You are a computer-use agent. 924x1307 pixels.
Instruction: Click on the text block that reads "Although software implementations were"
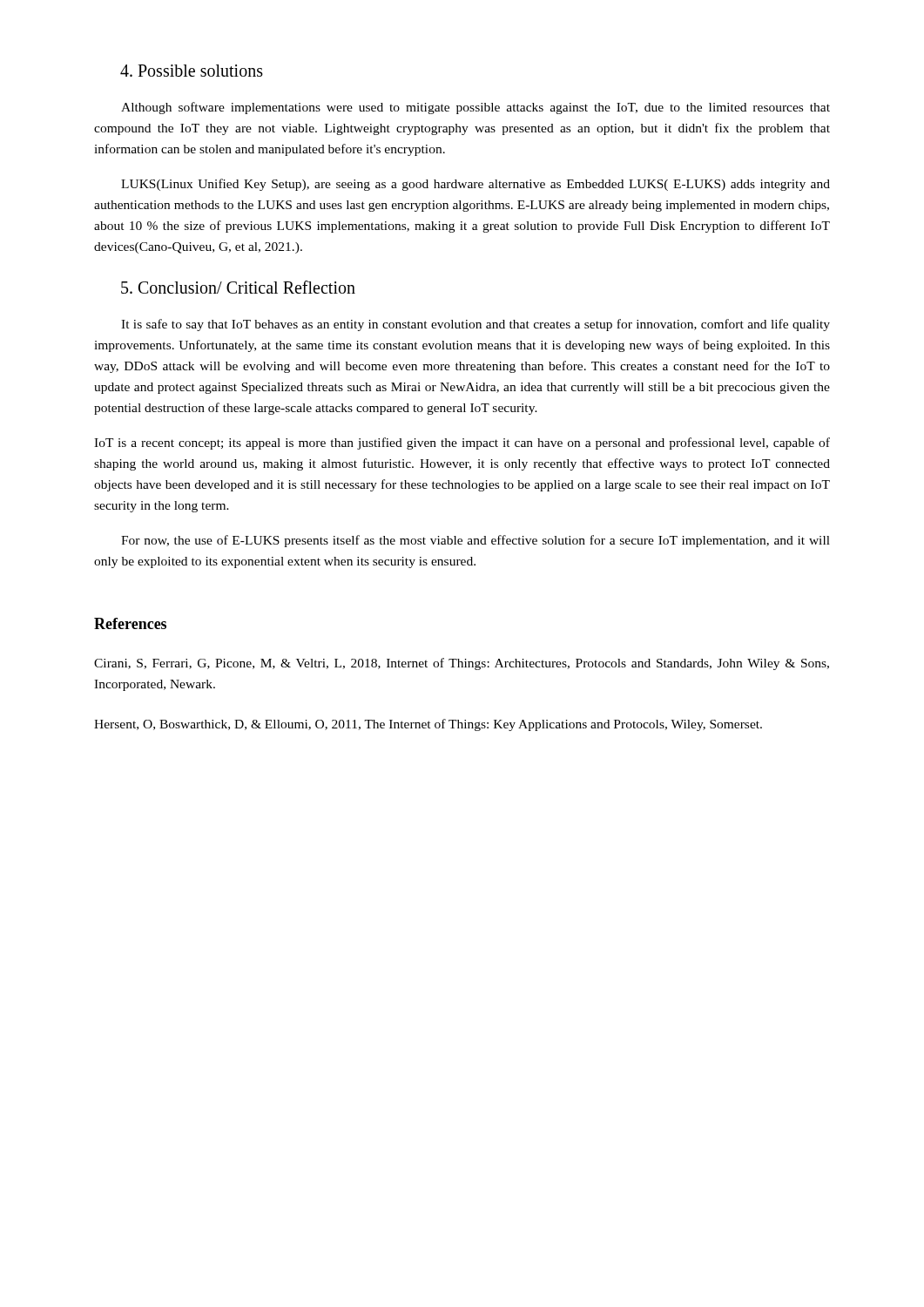click(462, 128)
